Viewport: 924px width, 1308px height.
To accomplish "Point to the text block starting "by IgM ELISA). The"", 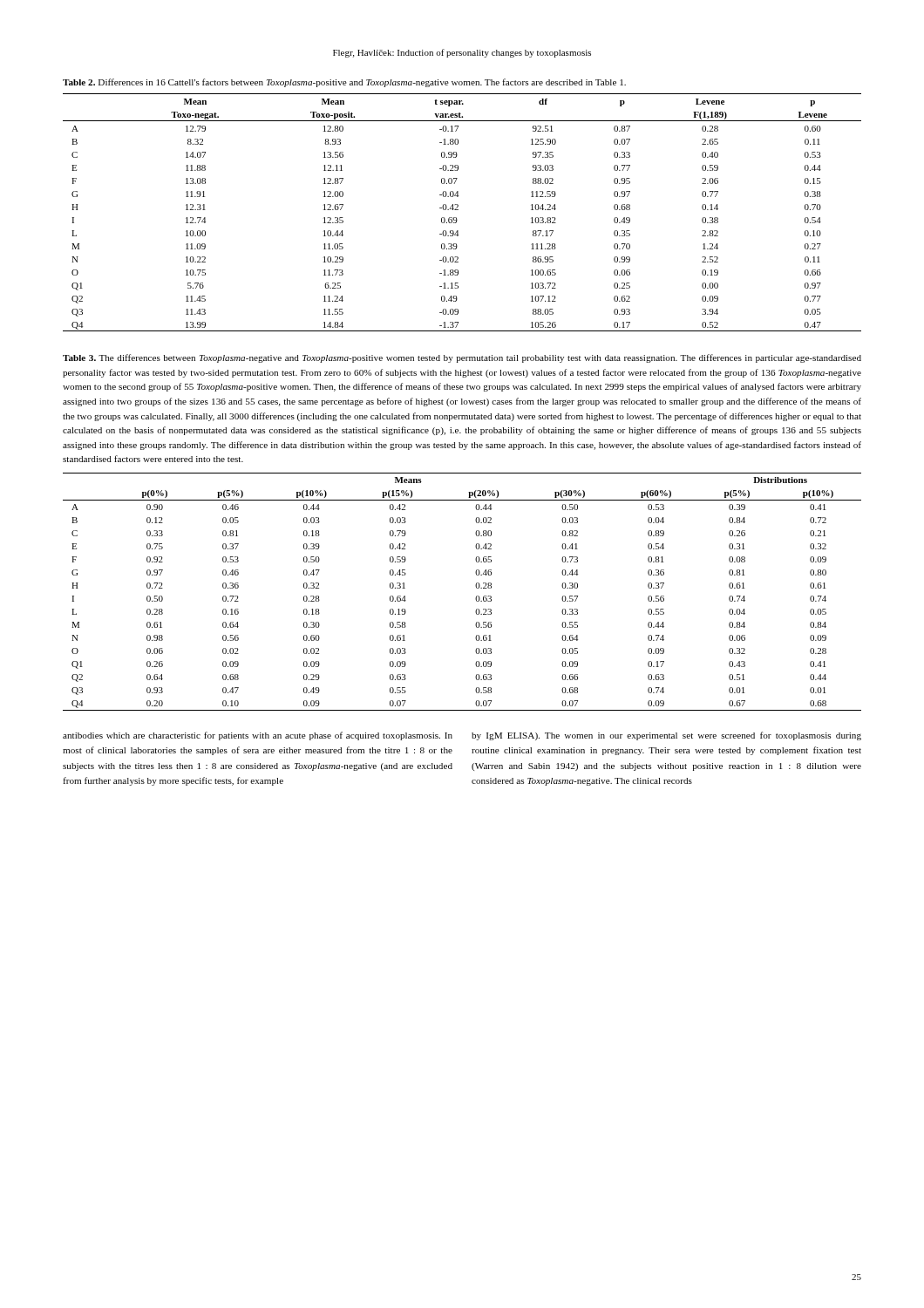I will click(666, 758).
